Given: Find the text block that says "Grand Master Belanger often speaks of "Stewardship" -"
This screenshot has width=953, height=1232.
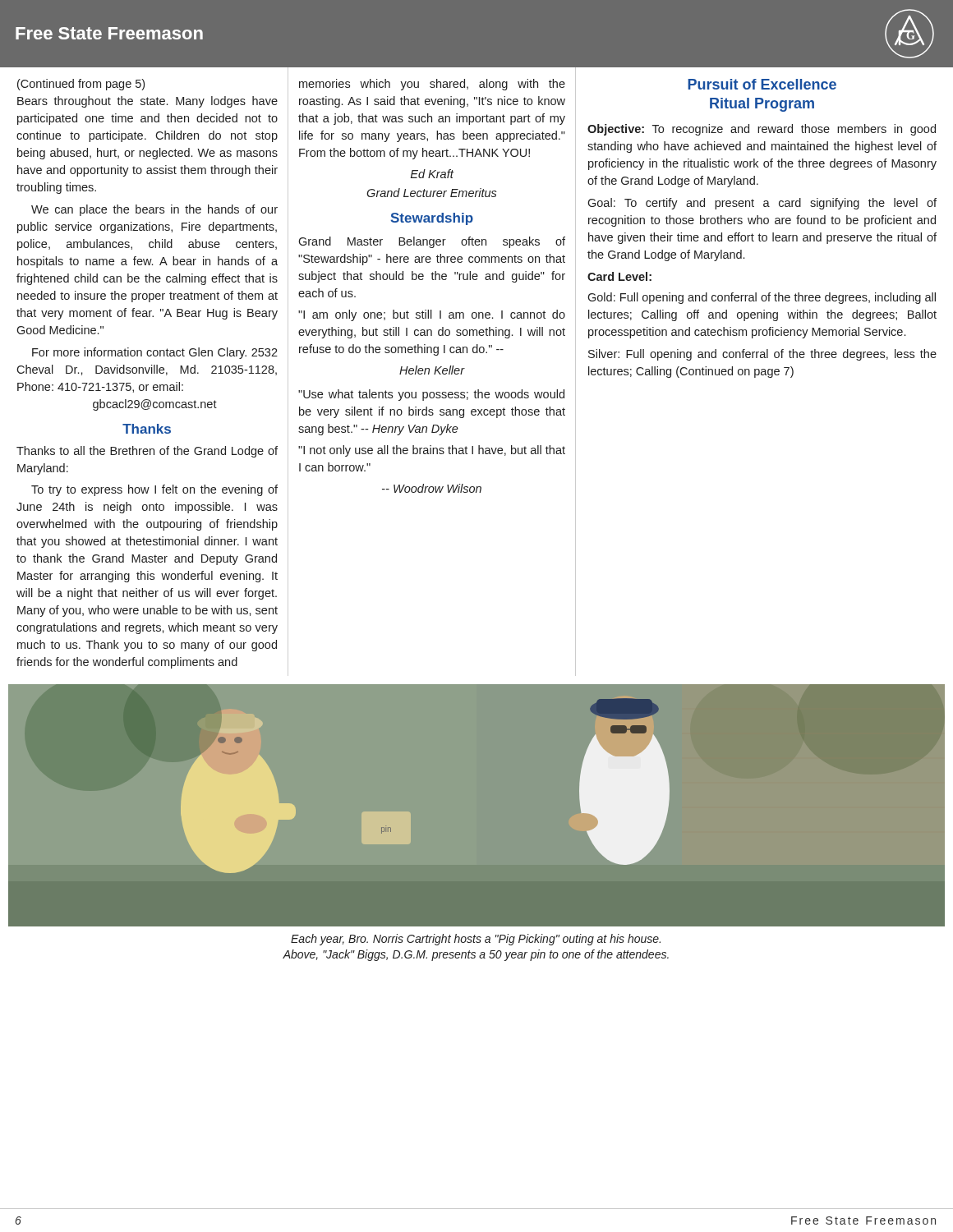Looking at the screenshot, I should click(x=432, y=366).
